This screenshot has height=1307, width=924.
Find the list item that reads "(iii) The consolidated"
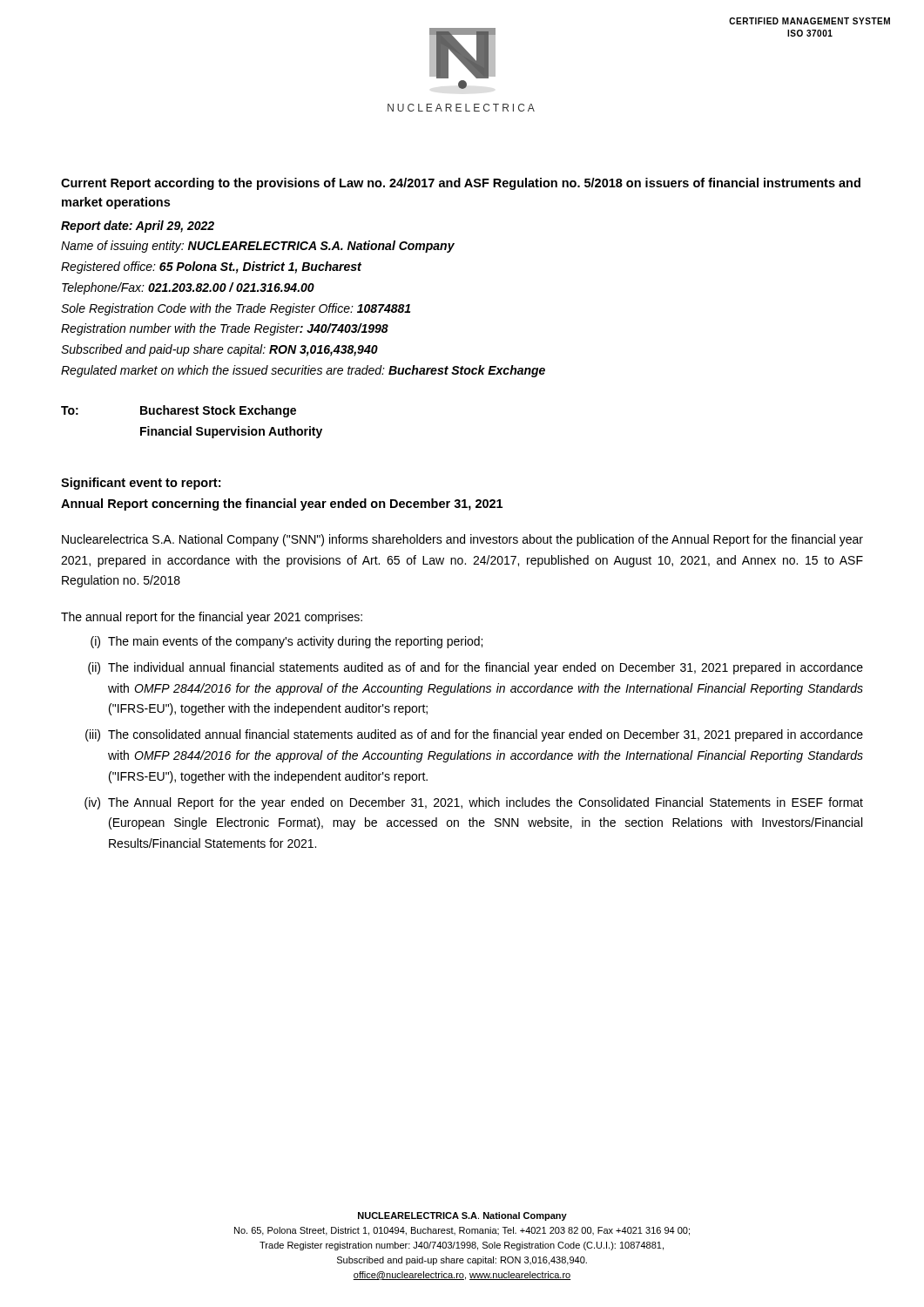(462, 756)
